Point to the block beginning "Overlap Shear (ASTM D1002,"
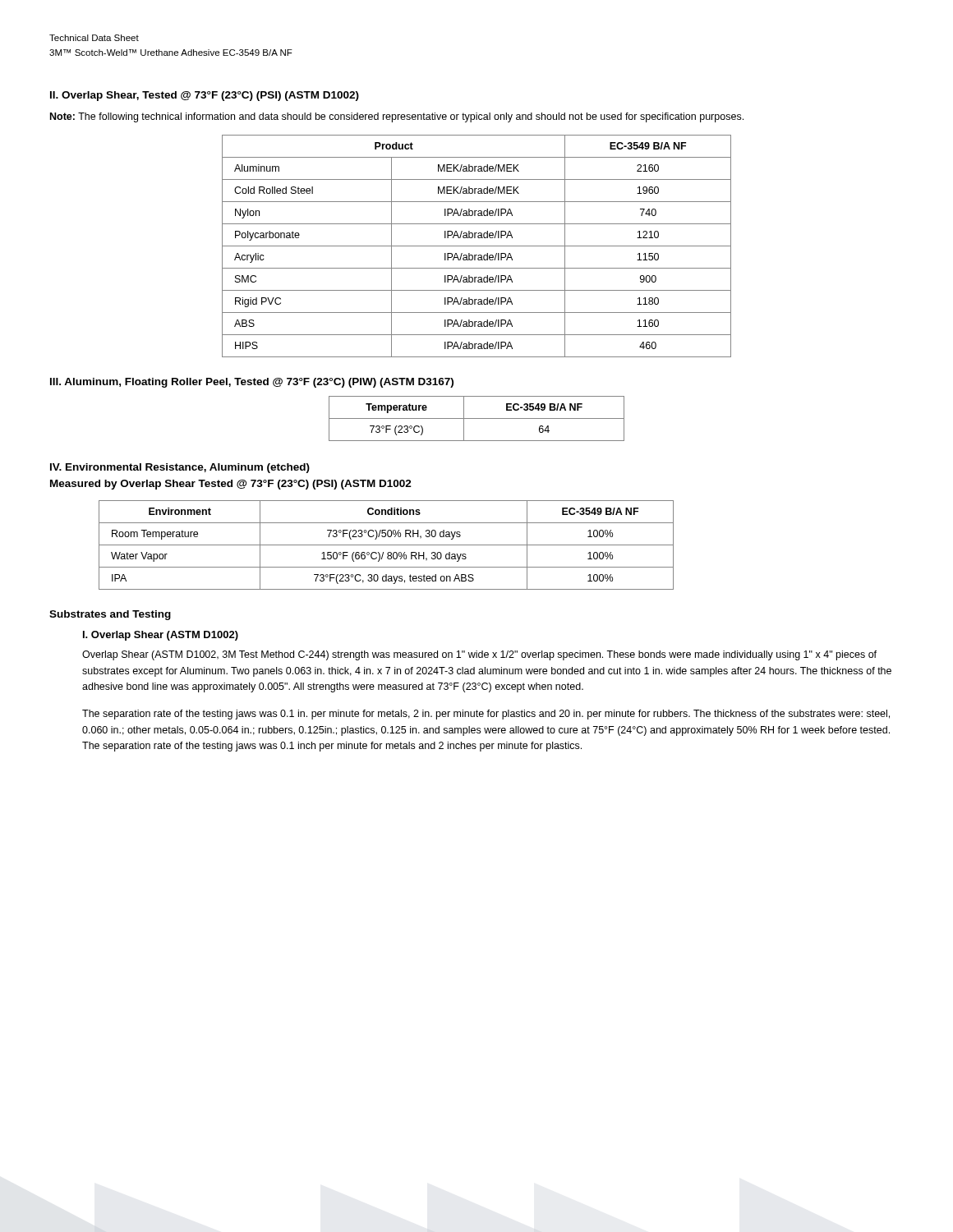Screen dimensions: 1232x953 point(487,671)
